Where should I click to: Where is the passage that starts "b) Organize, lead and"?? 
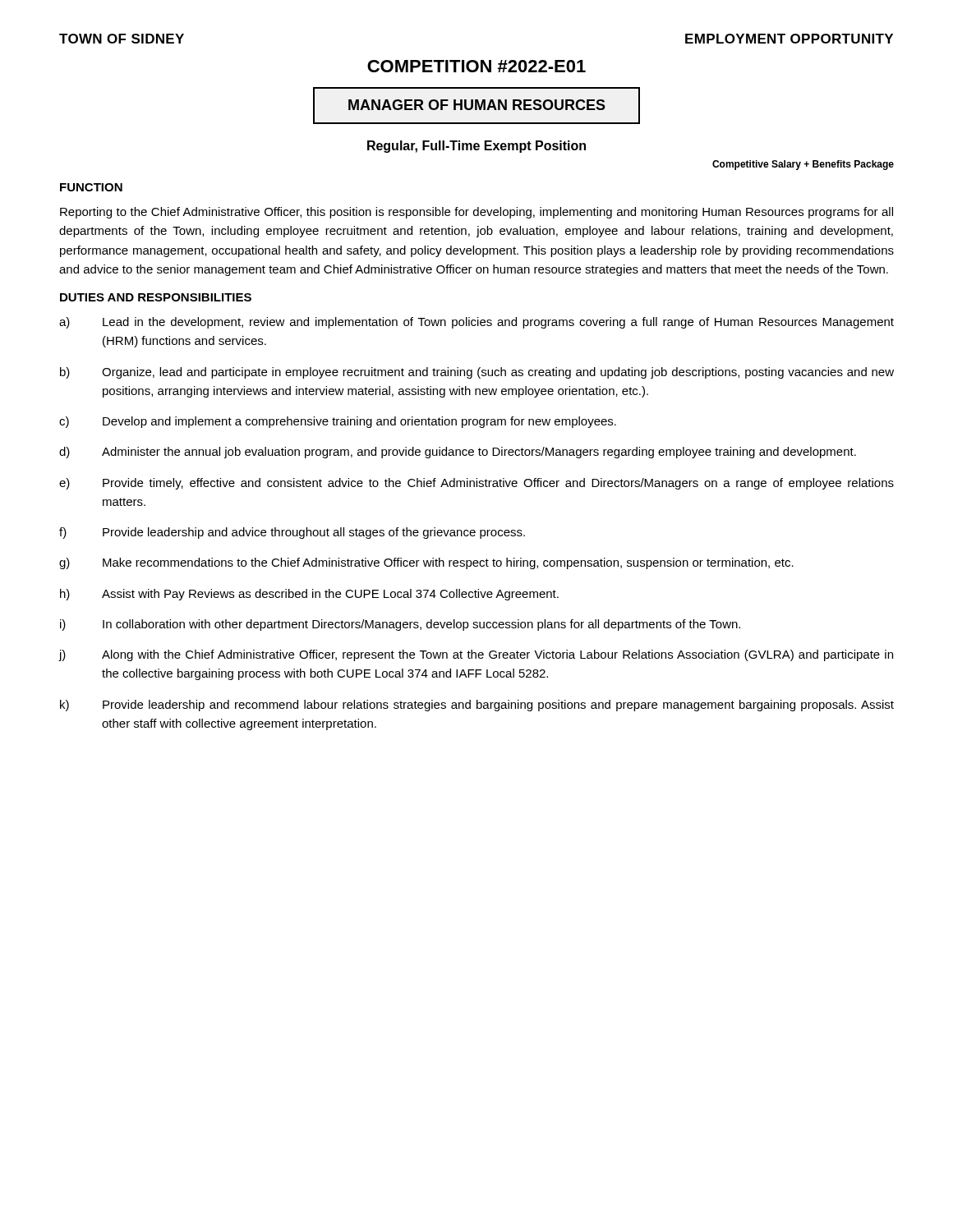476,381
